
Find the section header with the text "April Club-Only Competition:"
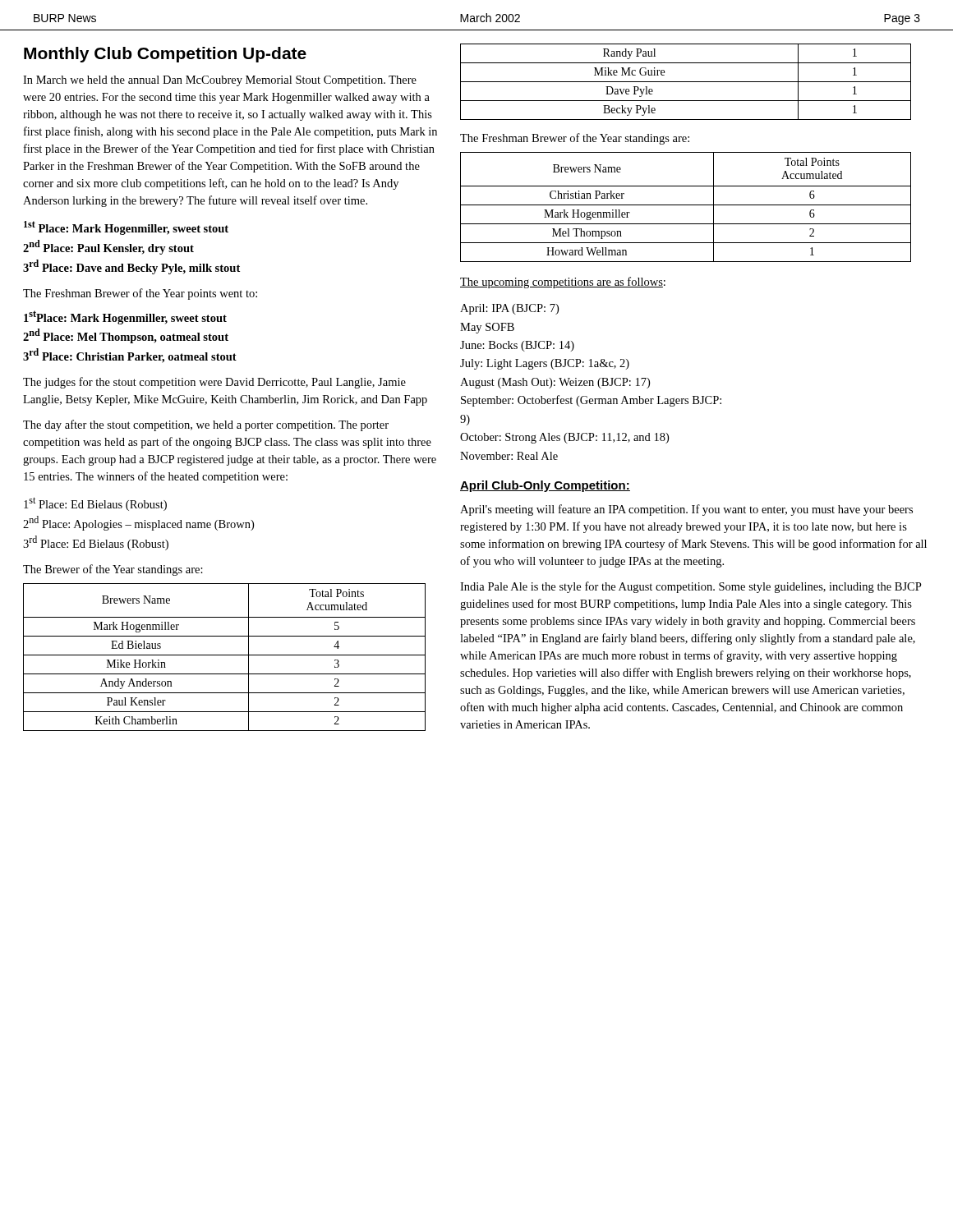545,485
